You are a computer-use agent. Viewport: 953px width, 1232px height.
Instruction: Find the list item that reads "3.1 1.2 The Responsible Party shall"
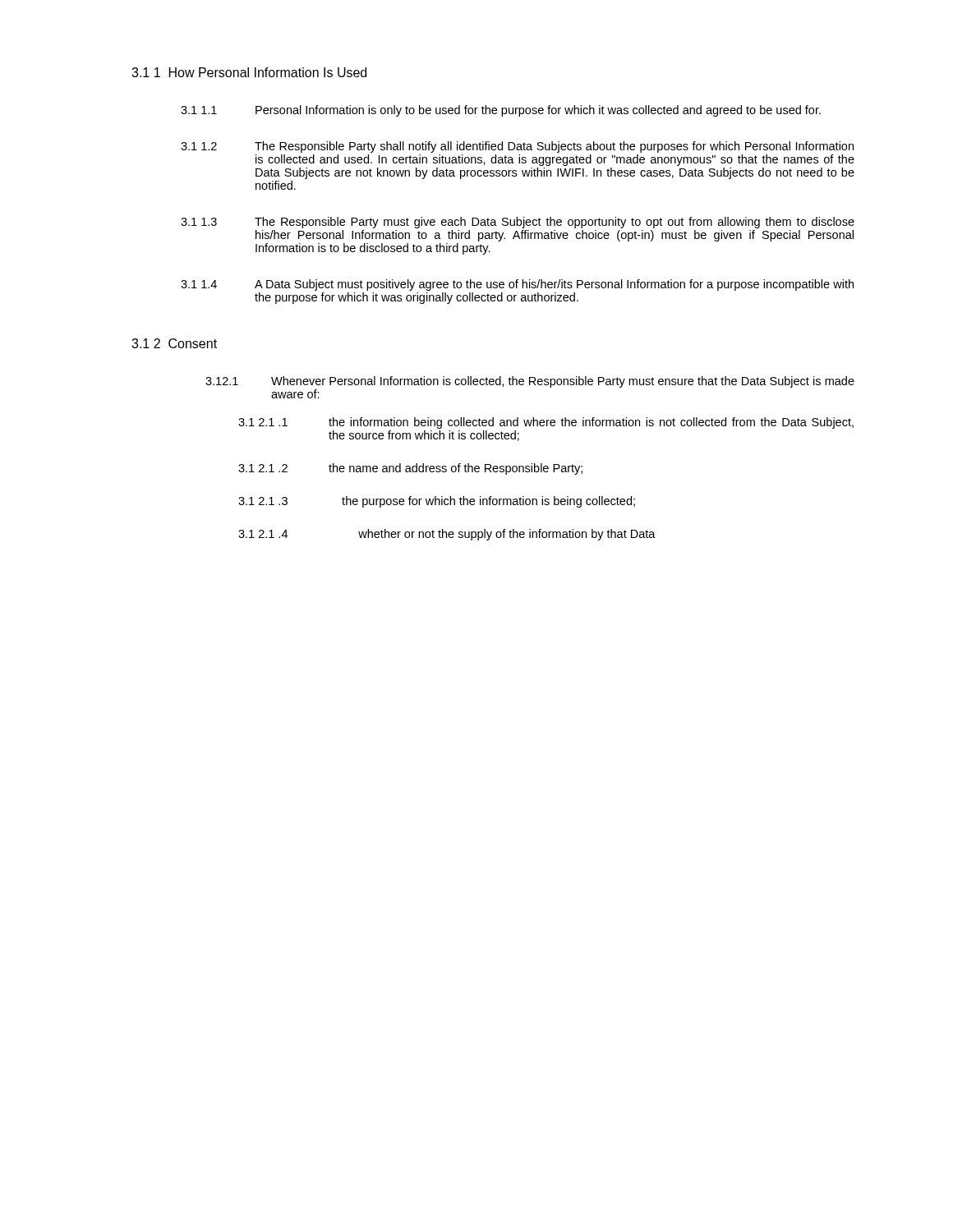[518, 166]
